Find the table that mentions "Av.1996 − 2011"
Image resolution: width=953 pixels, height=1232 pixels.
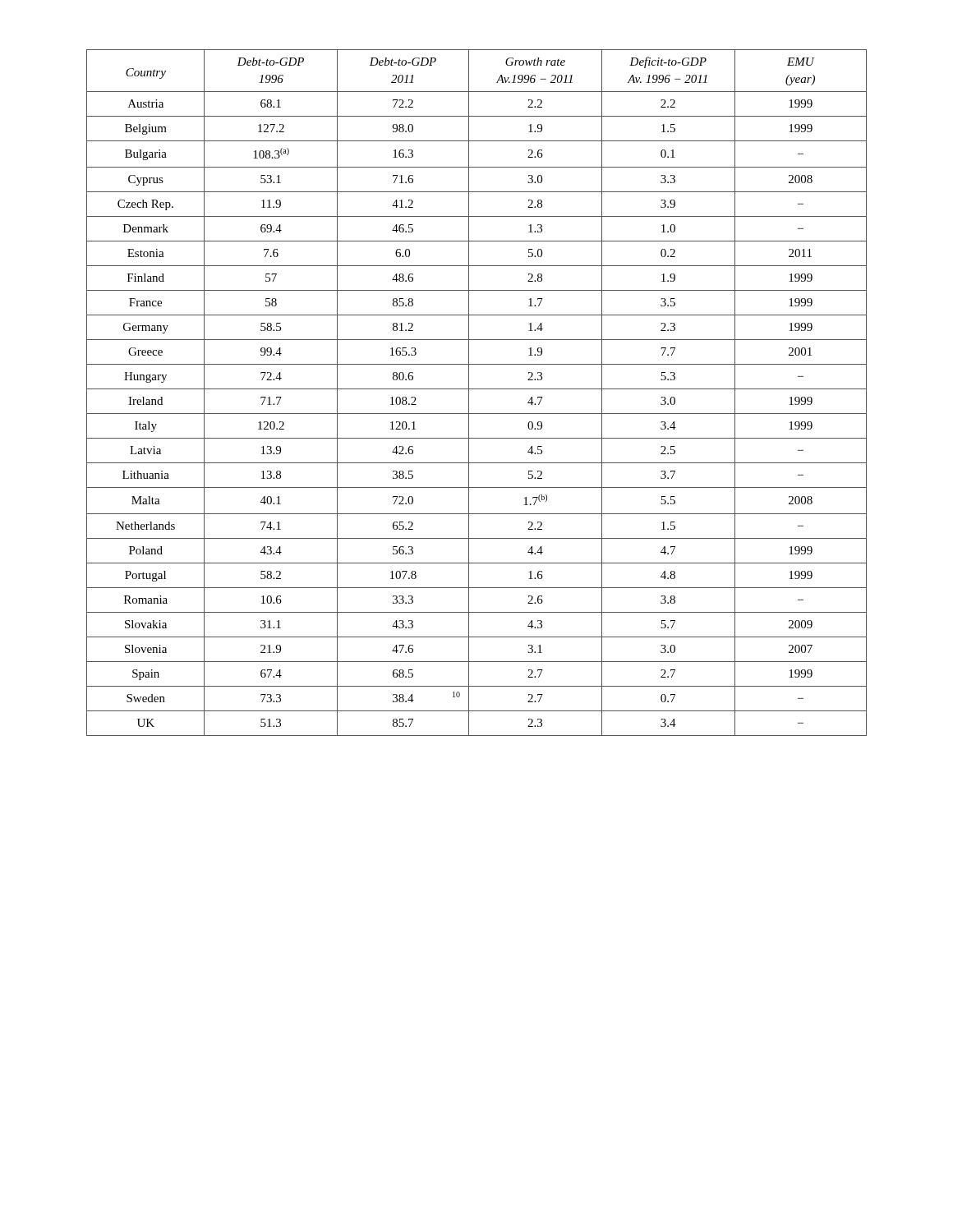[476, 393]
